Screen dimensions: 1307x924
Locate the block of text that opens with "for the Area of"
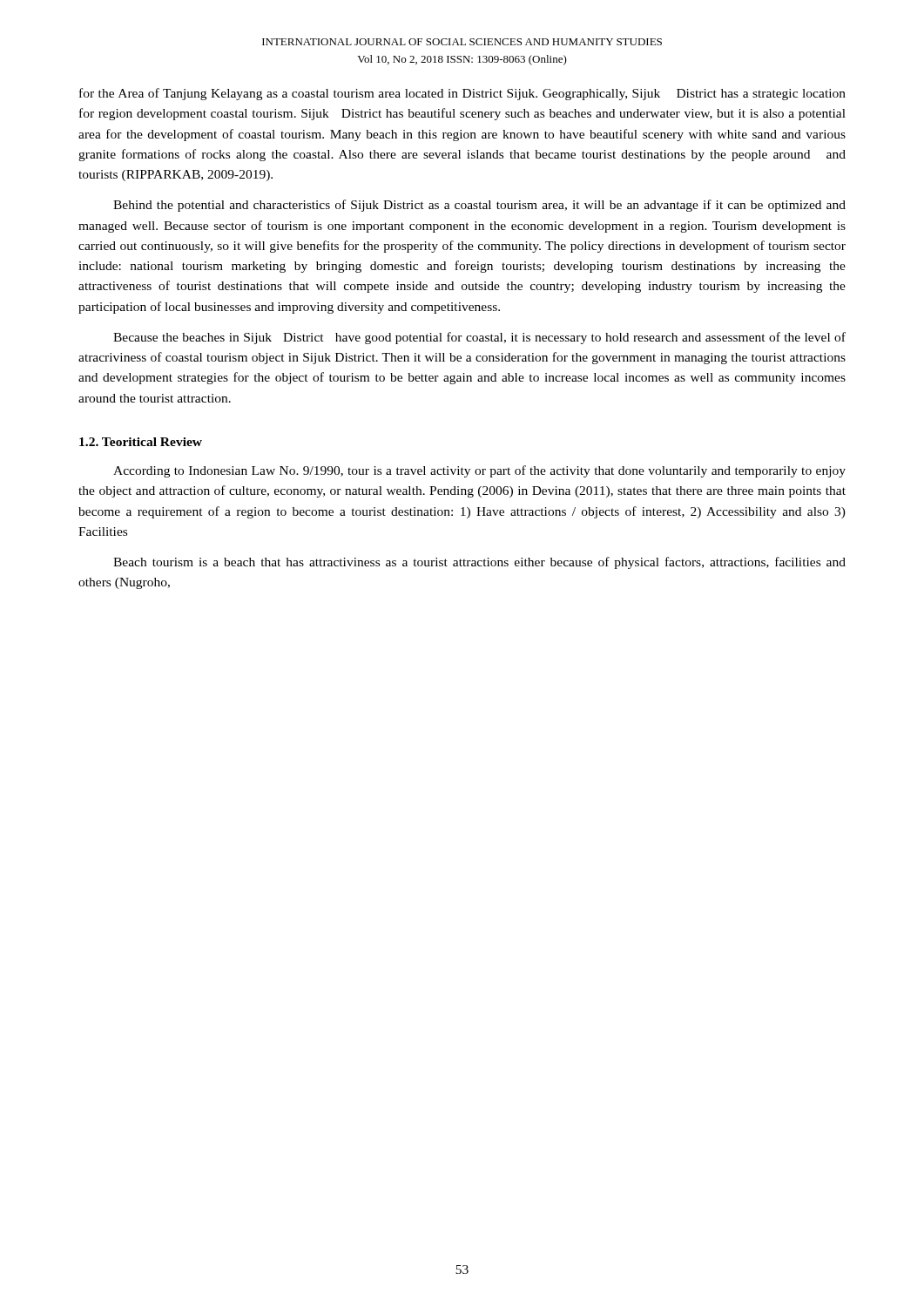(462, 133)
